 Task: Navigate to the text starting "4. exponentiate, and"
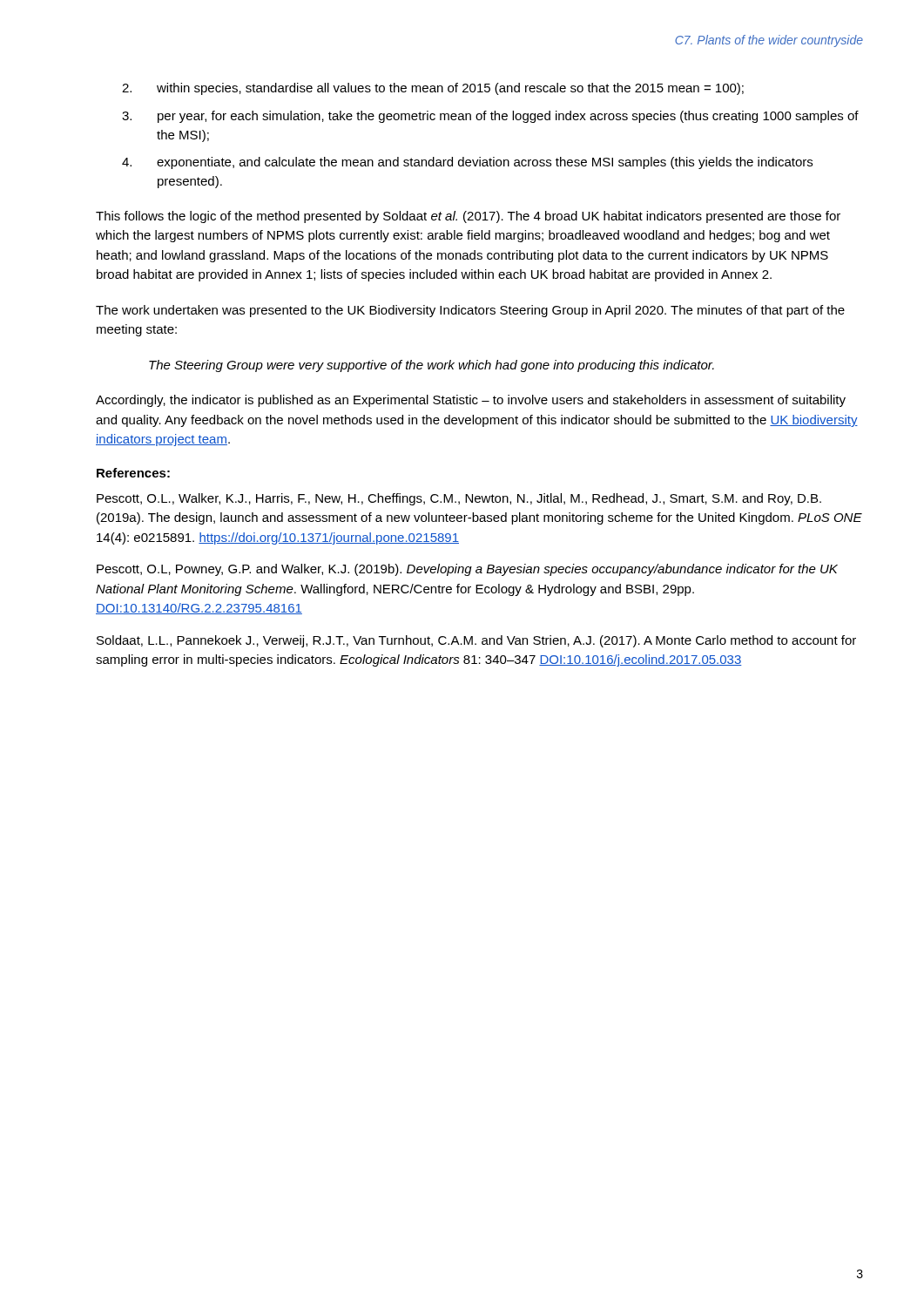pyautogui.click(x=492, y=172)
